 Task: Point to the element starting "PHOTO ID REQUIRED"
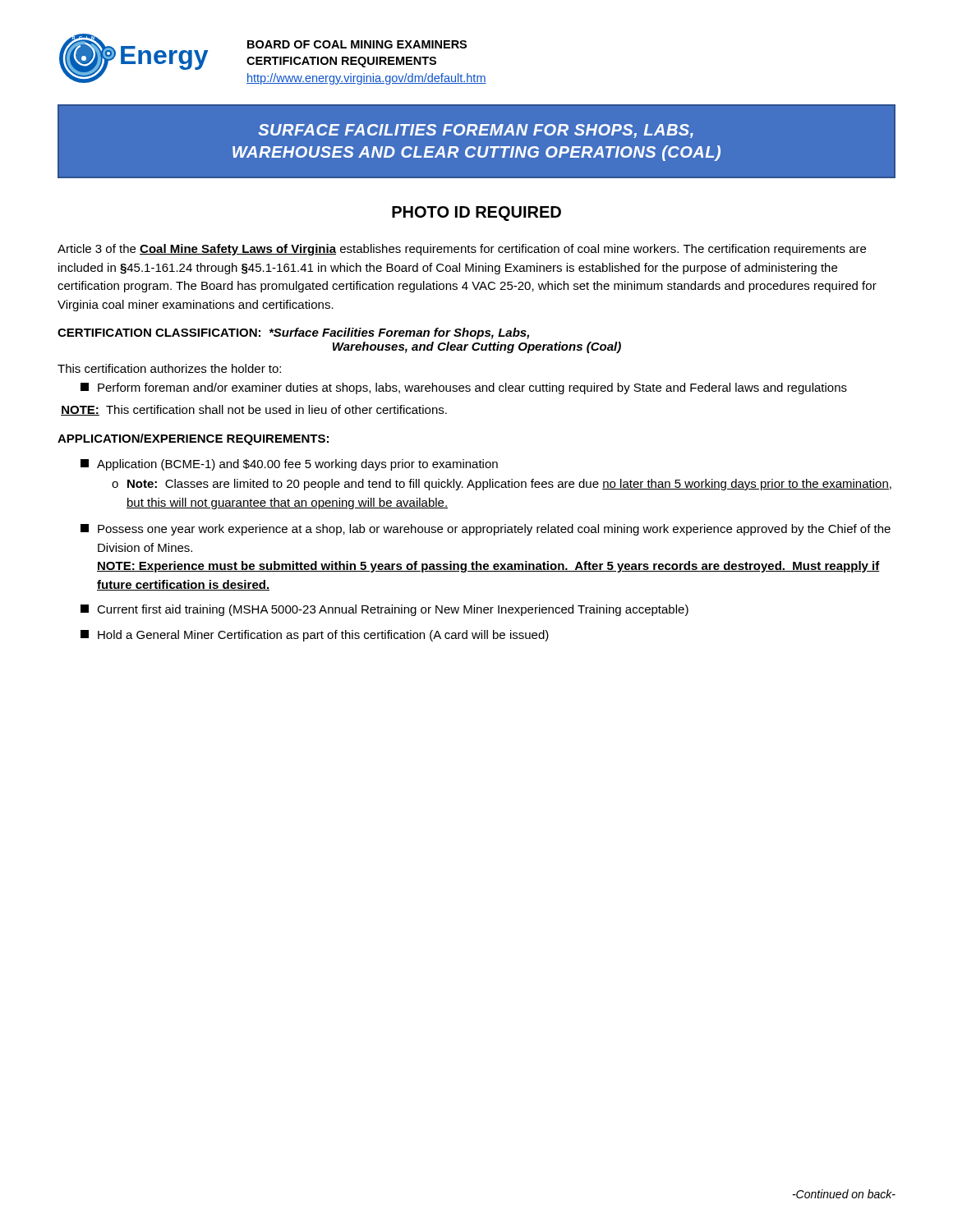click(476, 212)
